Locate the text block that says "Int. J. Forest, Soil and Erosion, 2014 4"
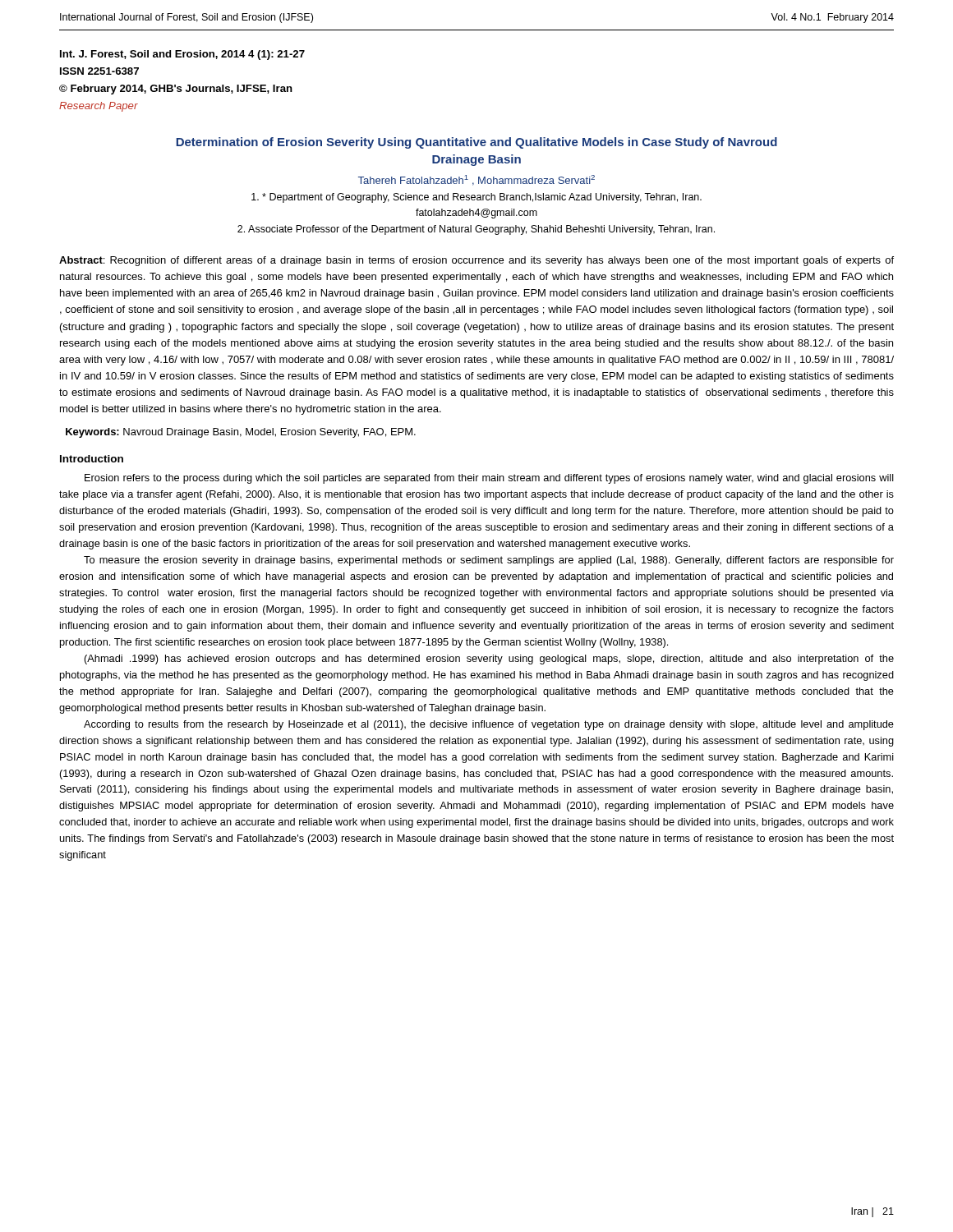The width and height of the screenshot is (953, 1232). pyautogui.click(x=182, y=55)
